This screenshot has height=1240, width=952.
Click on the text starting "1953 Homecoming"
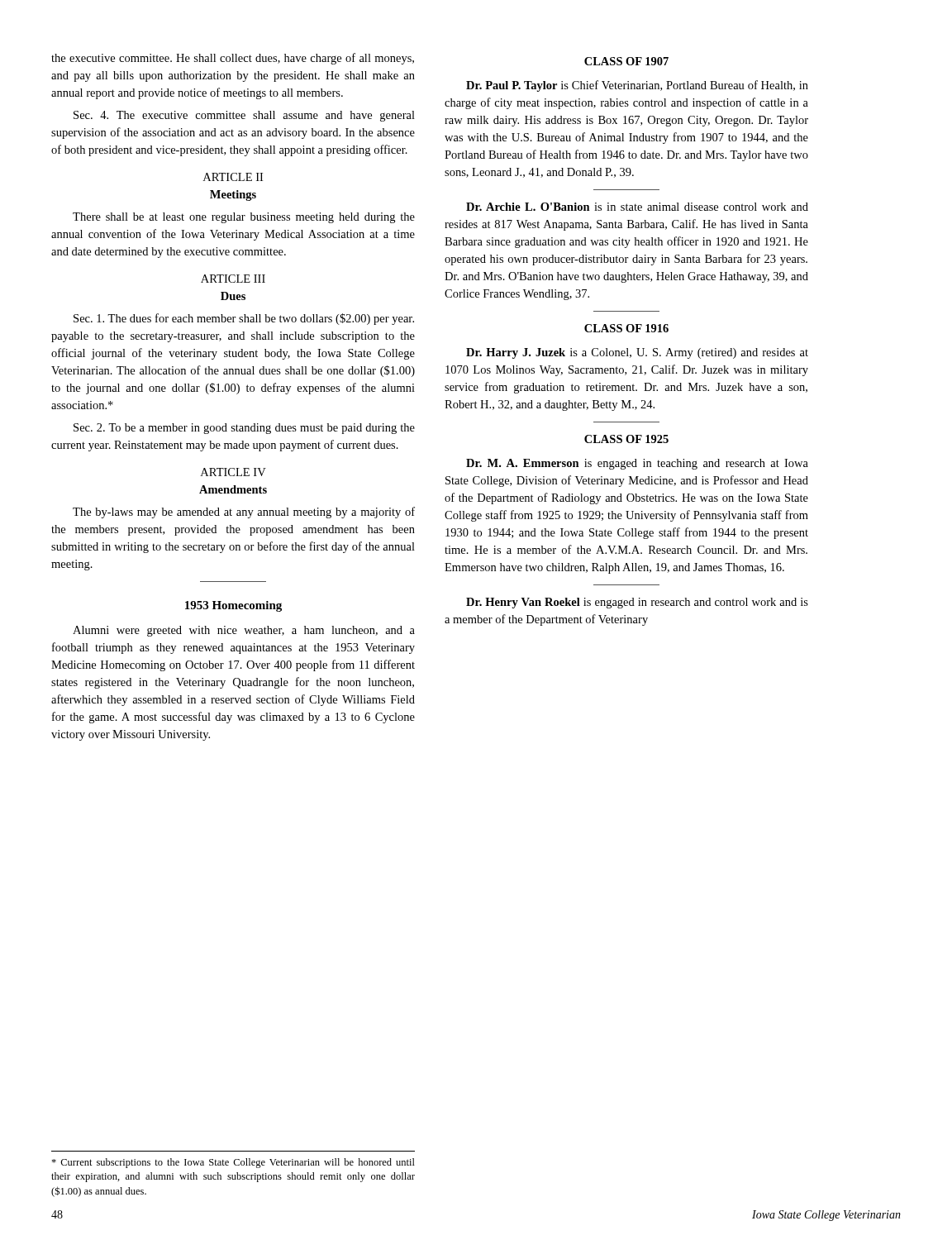coord(233,606)
